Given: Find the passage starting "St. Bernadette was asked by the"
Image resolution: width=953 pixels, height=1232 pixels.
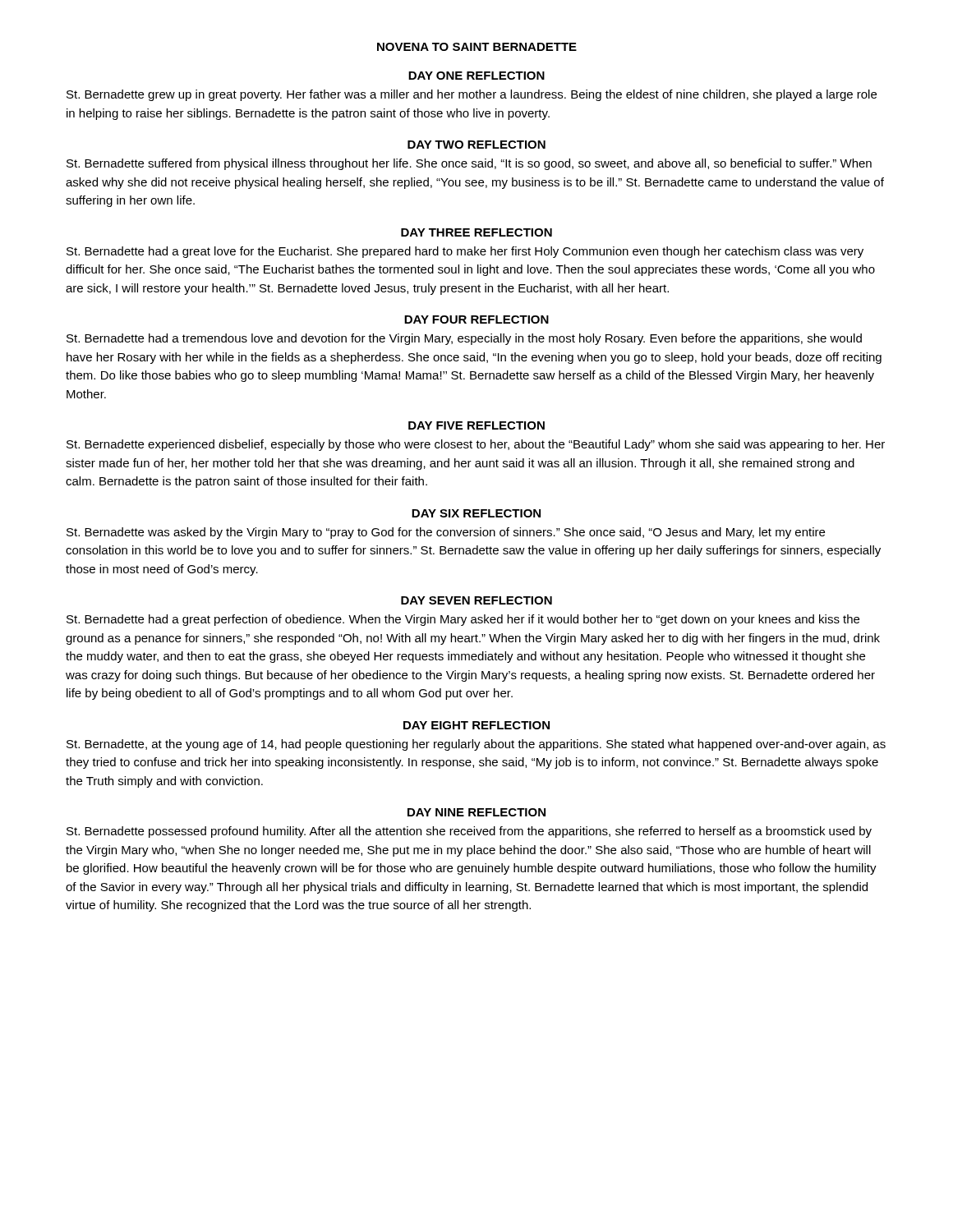Looking at the screenshot, I should click(473, 550).
